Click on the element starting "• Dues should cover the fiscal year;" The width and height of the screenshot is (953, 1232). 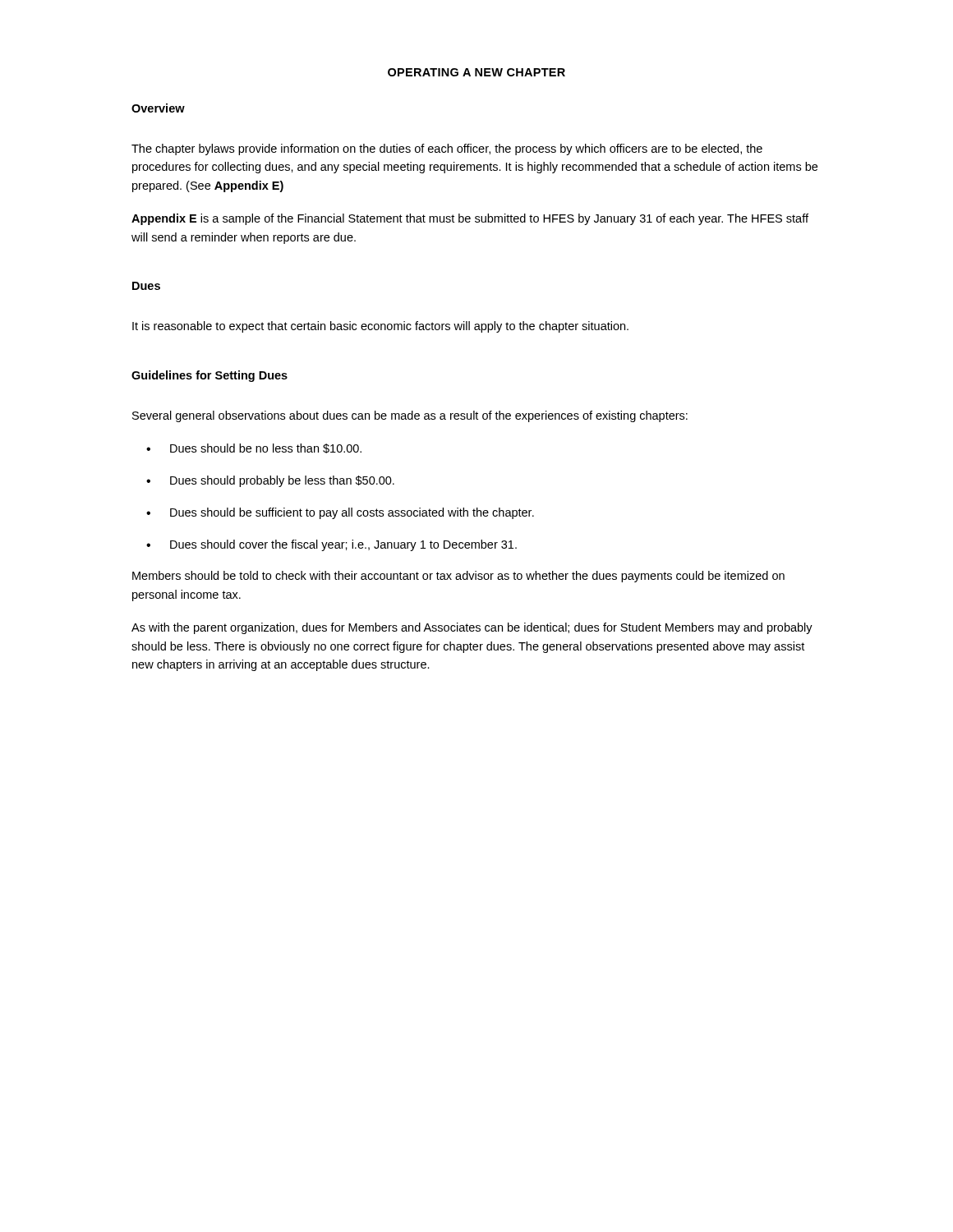484,545
